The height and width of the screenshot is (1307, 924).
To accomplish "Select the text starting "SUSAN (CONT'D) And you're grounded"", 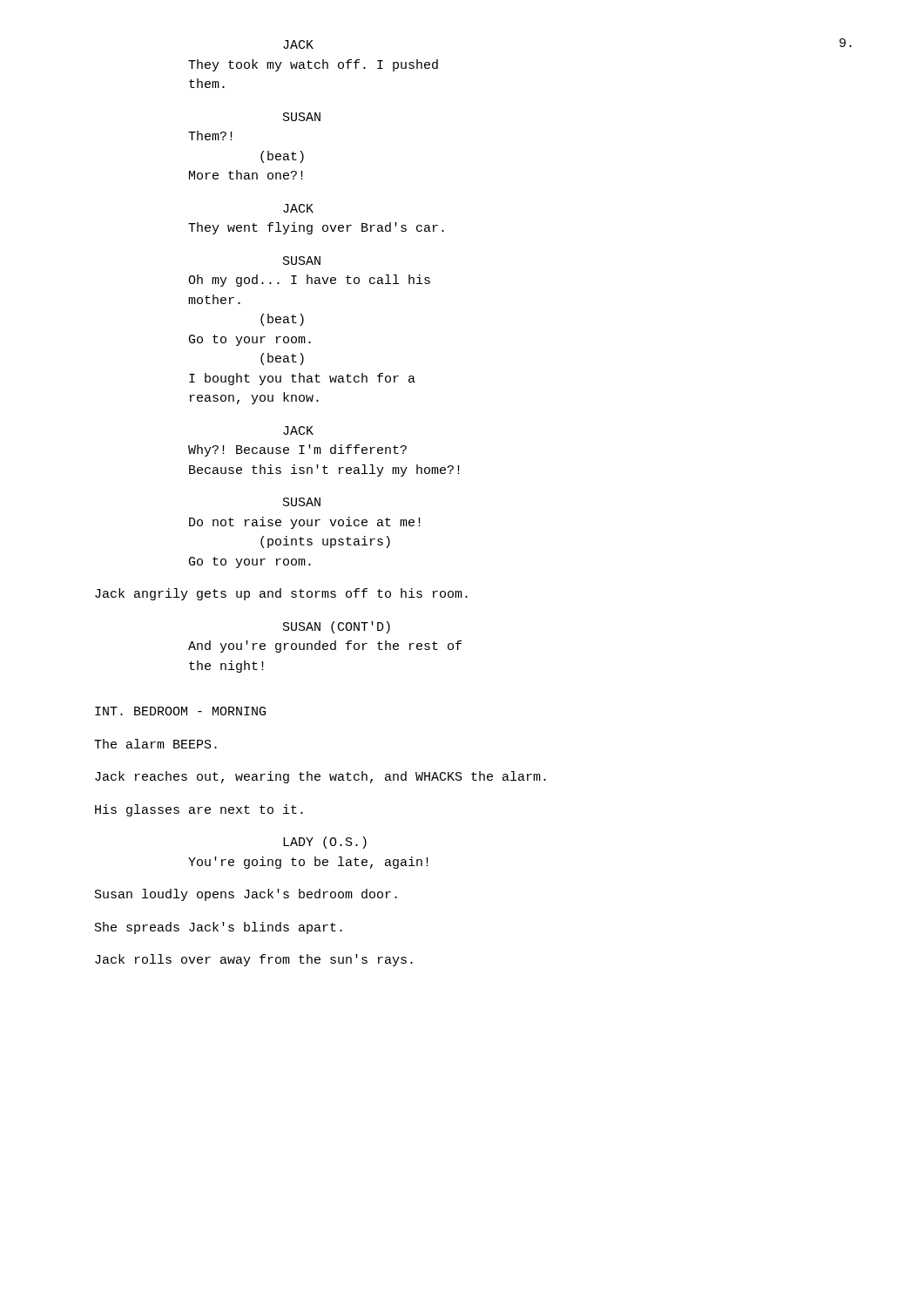I will [x=325, y=647].
